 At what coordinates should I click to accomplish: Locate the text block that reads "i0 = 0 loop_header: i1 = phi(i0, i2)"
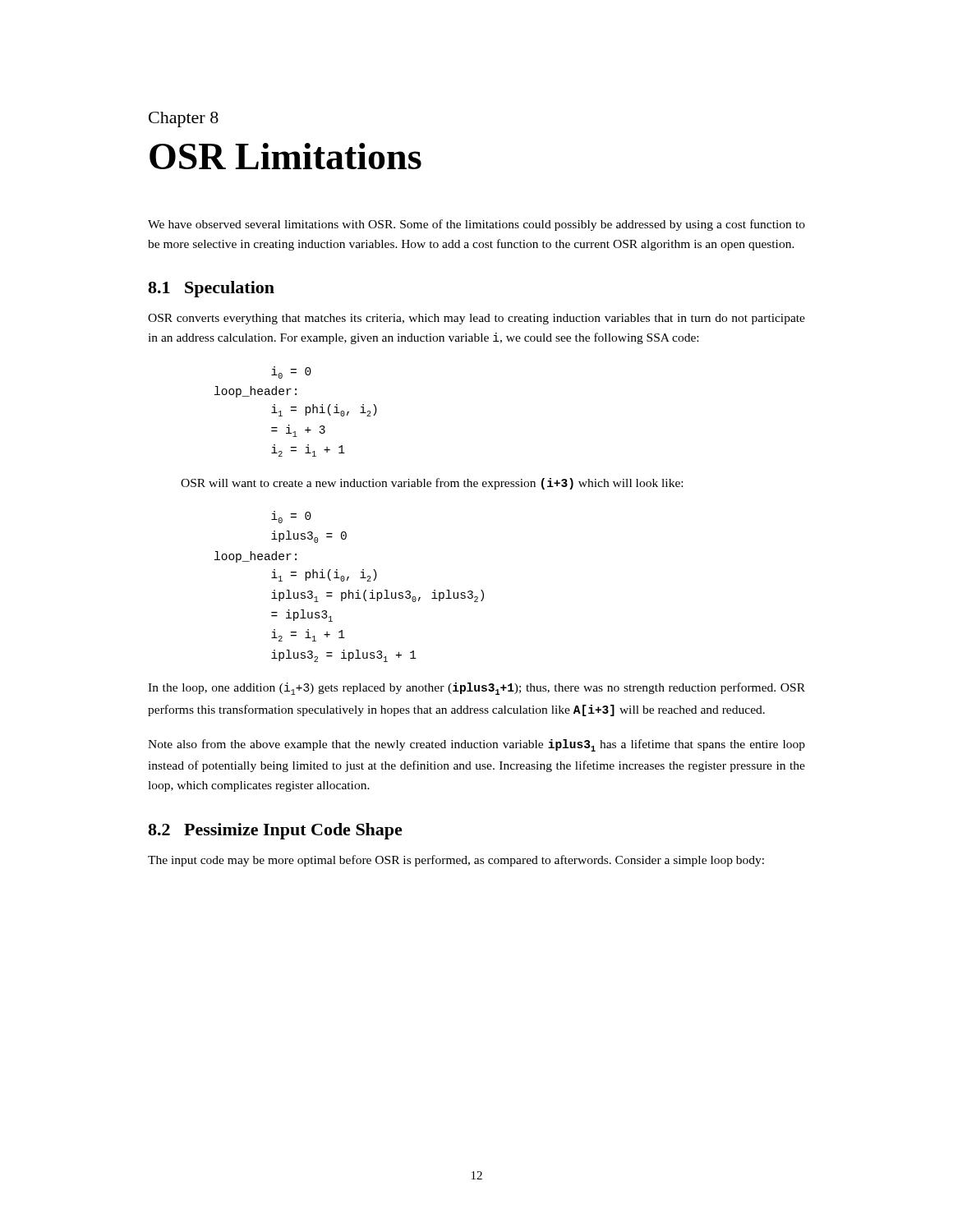tap(296, 412)
